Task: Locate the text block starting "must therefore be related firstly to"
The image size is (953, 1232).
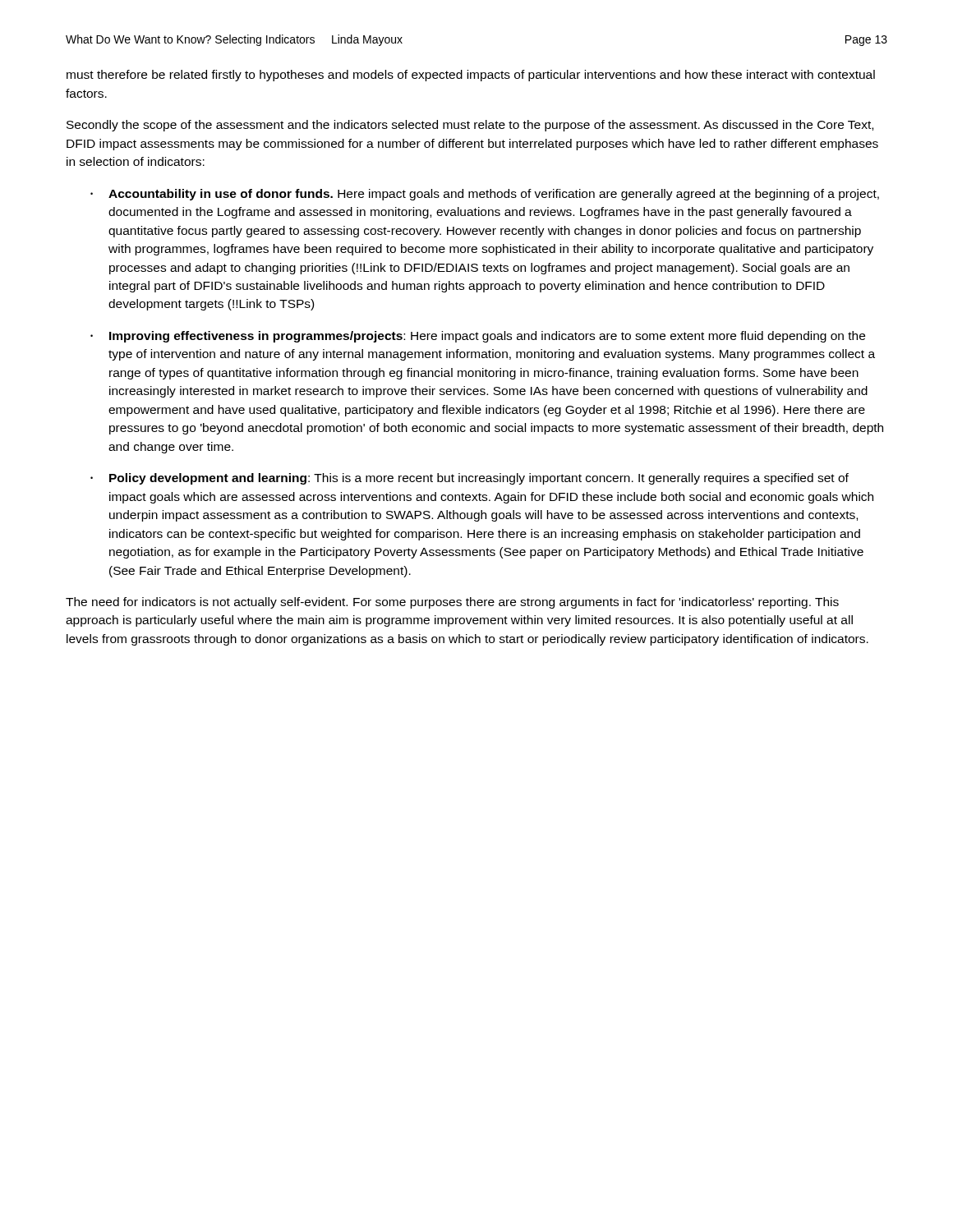Action: point(471,84)
